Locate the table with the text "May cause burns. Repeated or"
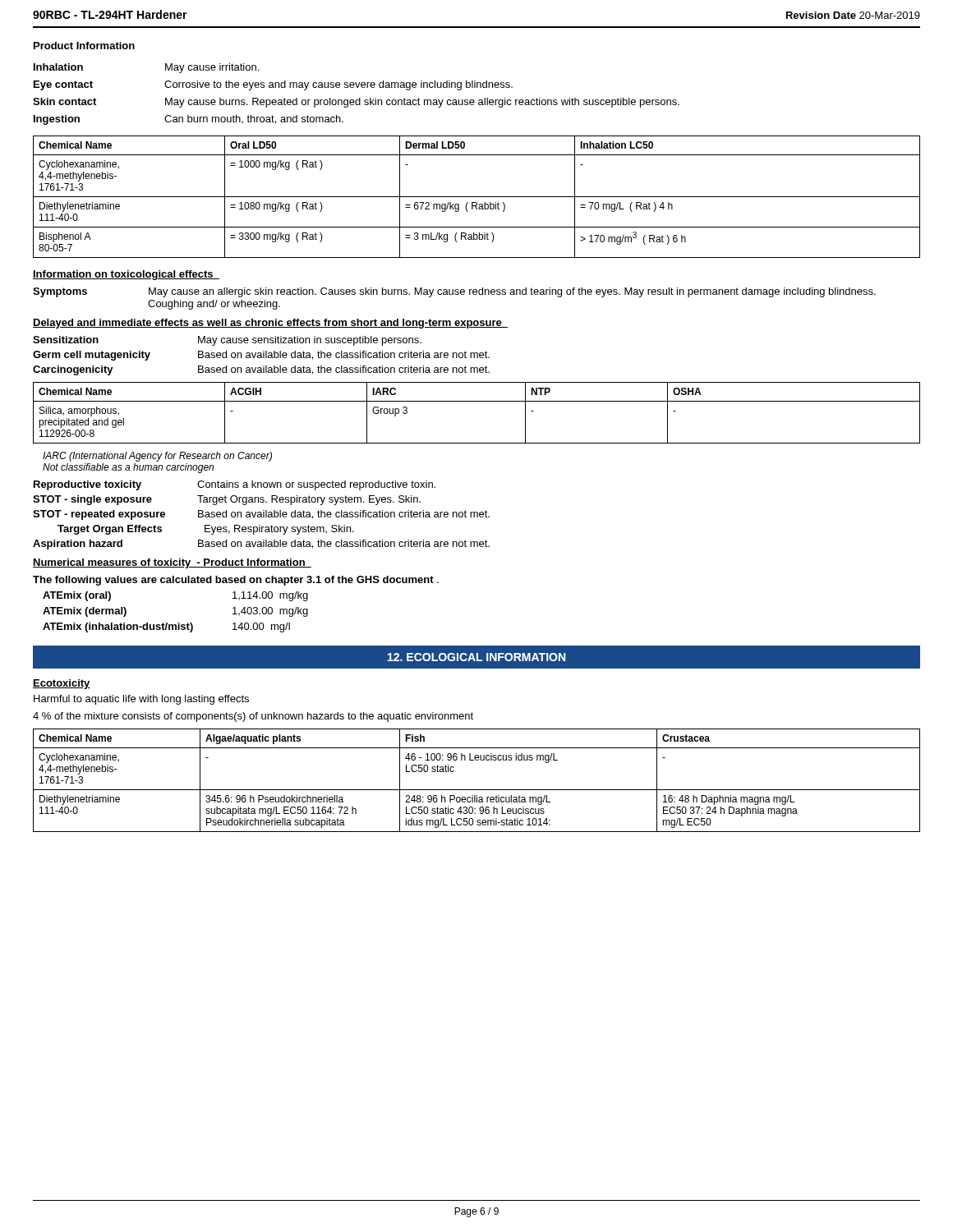The width and height of the screenshot is (953, 1232). point(476,93)
